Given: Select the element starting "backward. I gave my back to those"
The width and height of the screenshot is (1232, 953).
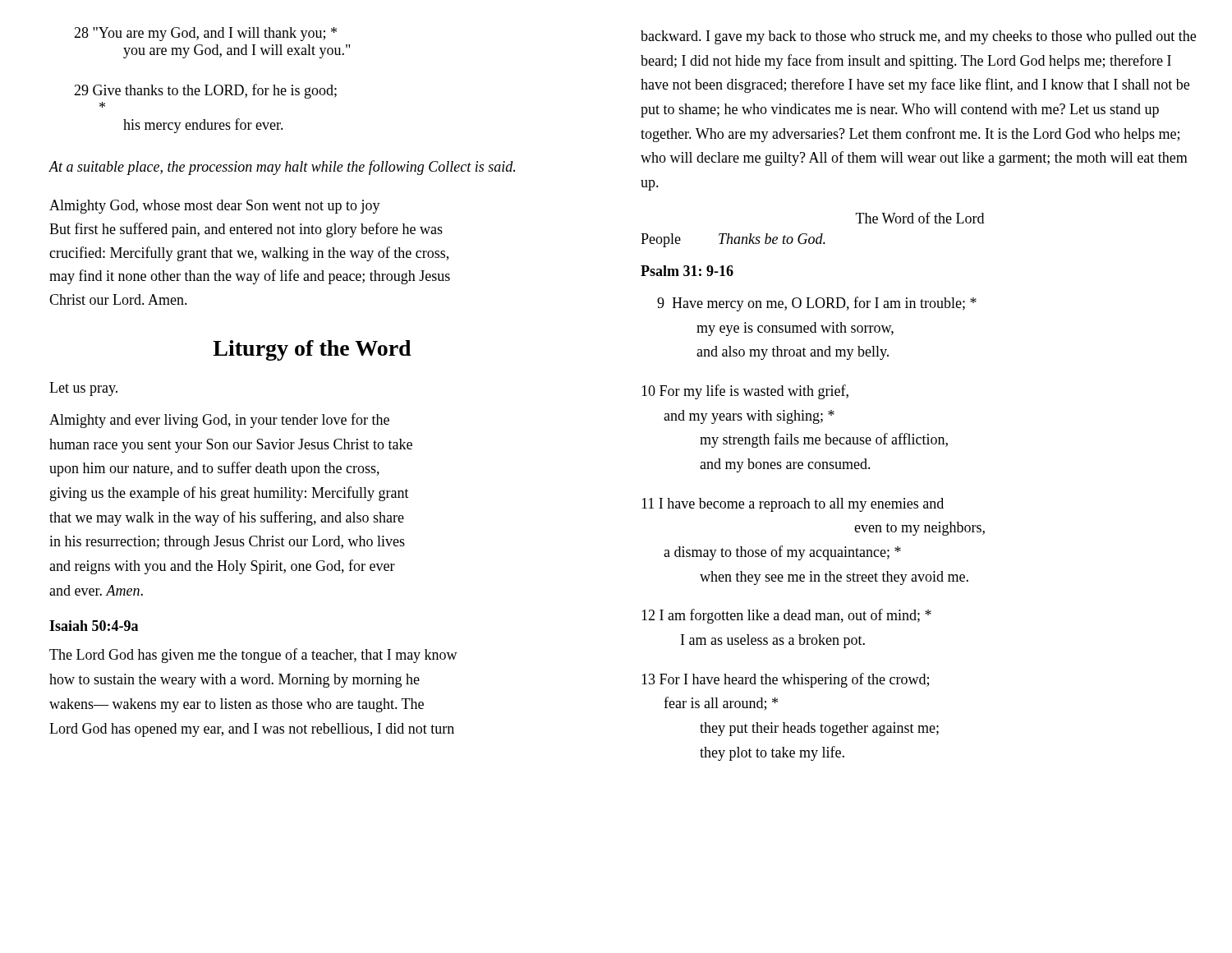Looking at the screenshot, I should click(919, 109).
